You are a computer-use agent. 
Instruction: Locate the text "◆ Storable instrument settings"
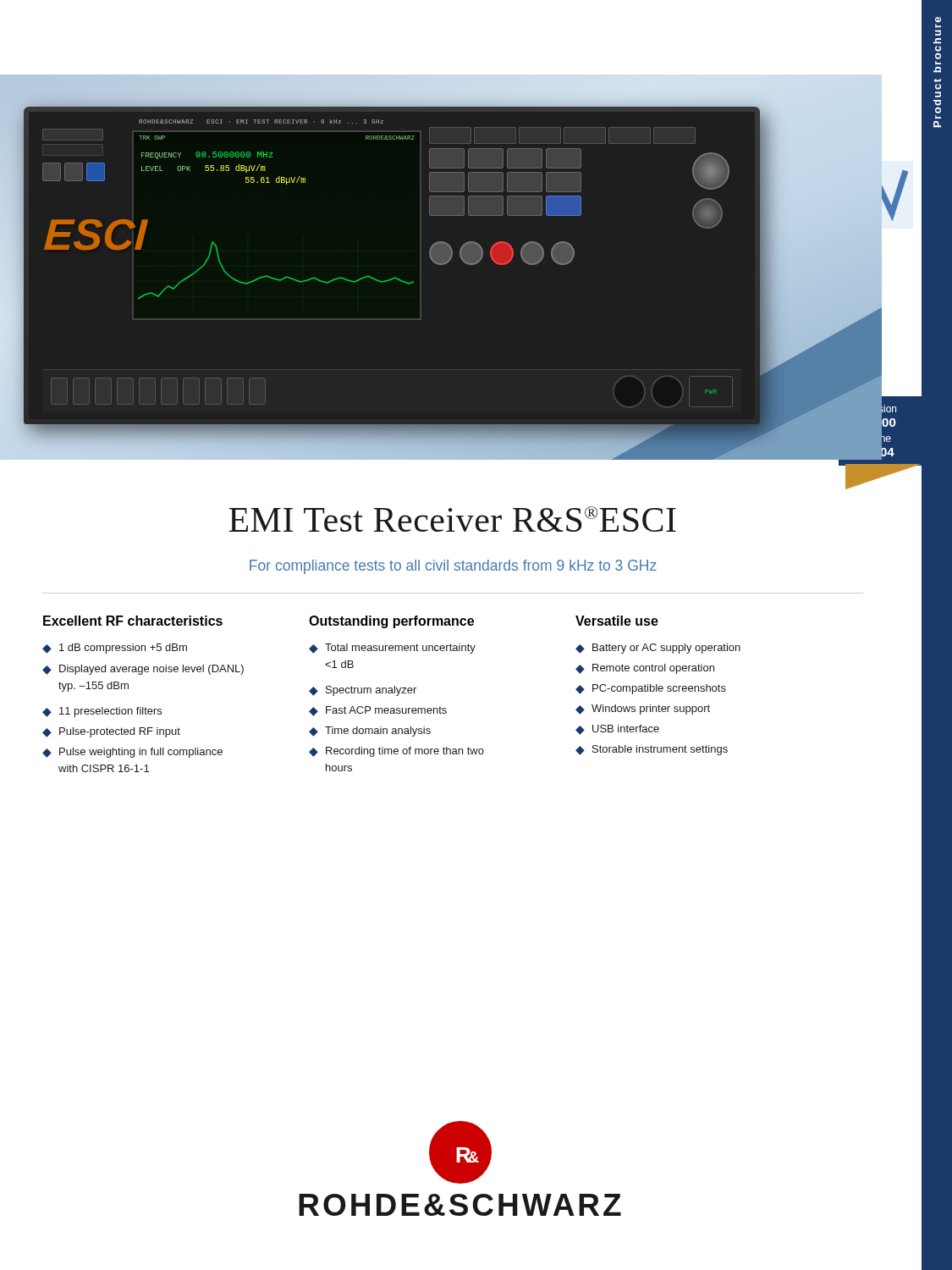click(652, 750)
